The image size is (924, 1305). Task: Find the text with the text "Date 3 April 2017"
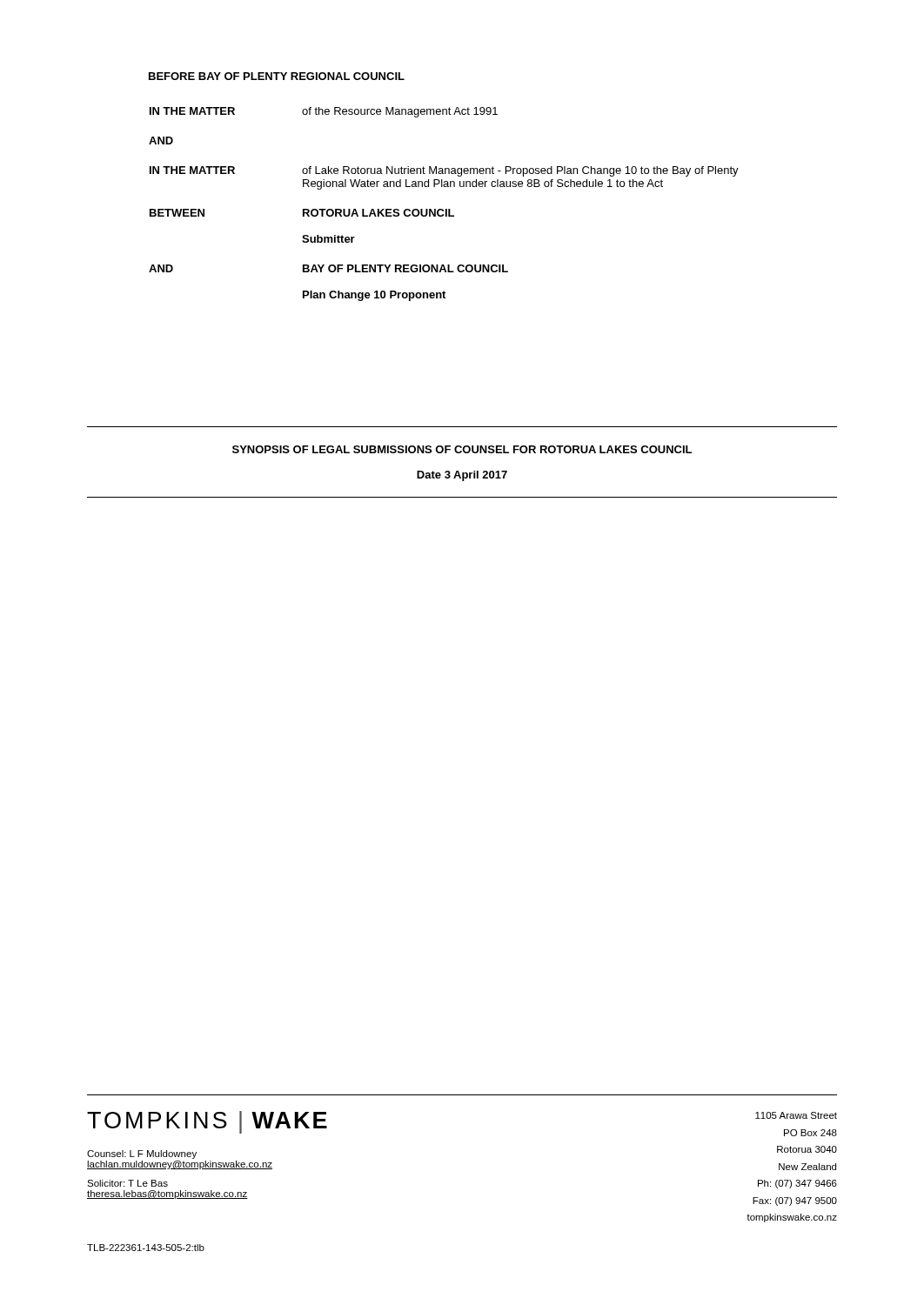(462, 475)
